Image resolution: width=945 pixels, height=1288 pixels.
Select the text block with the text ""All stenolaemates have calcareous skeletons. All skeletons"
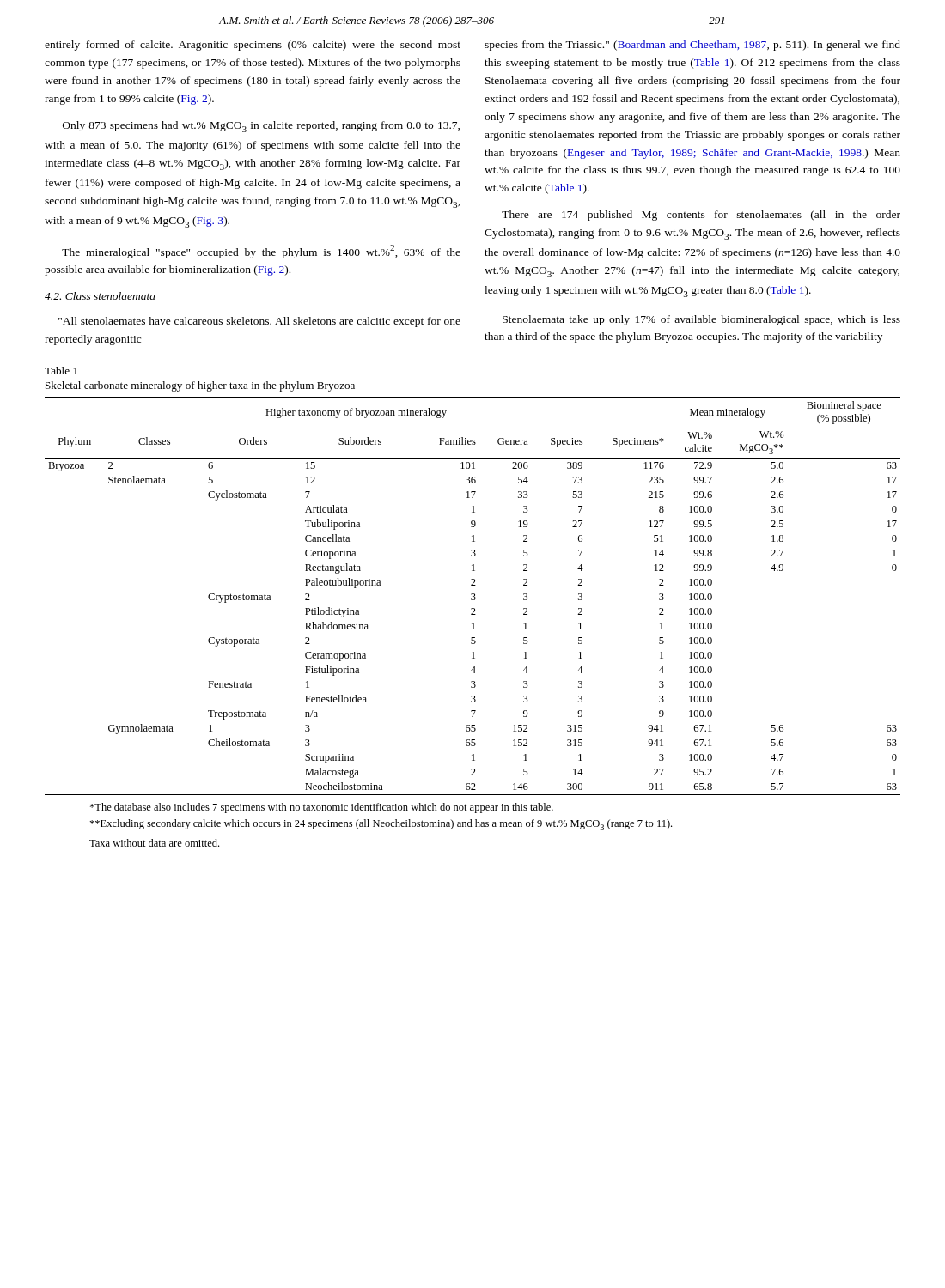(253, 331)
